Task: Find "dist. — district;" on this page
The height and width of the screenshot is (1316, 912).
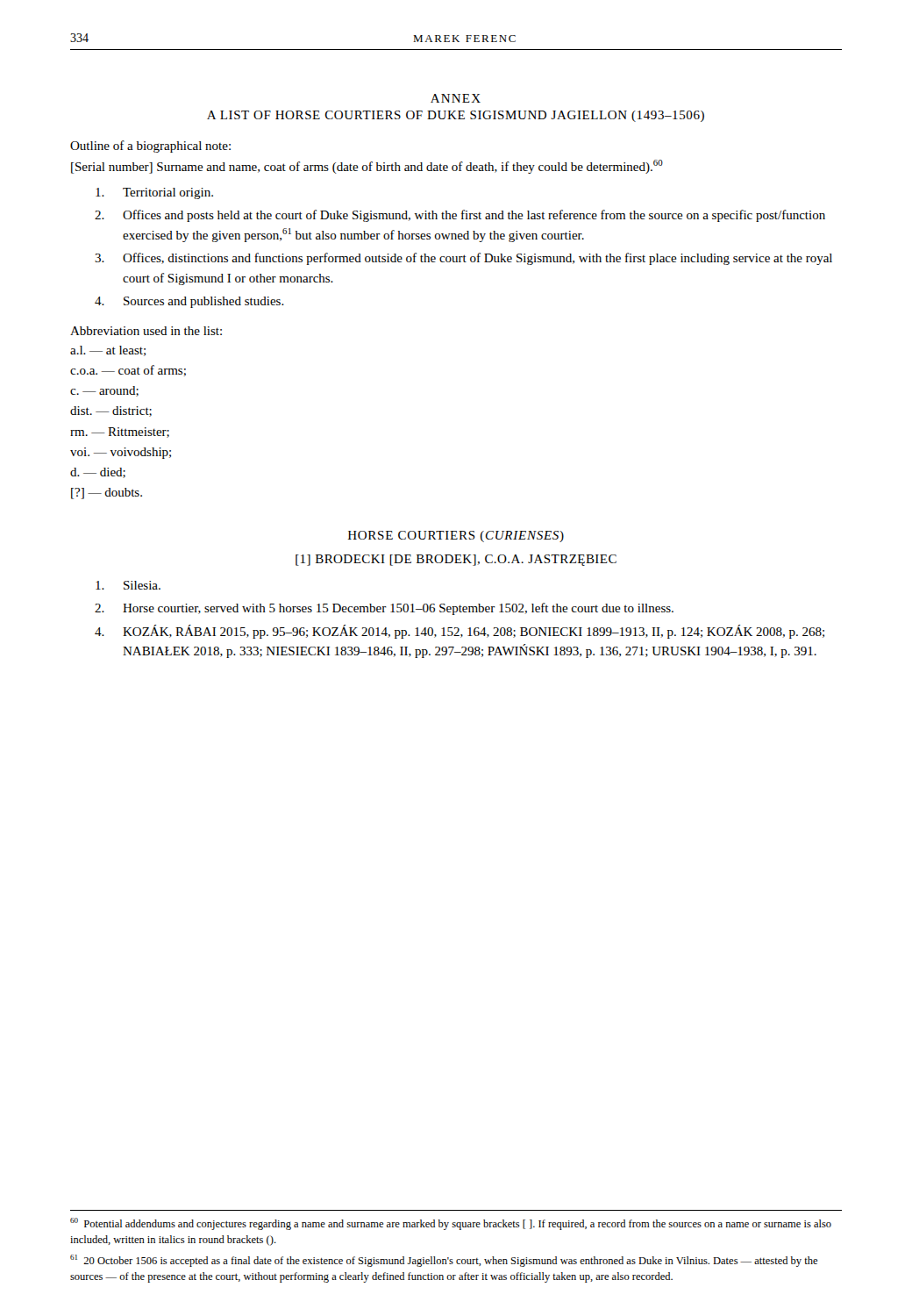Action: pos(111,411)
